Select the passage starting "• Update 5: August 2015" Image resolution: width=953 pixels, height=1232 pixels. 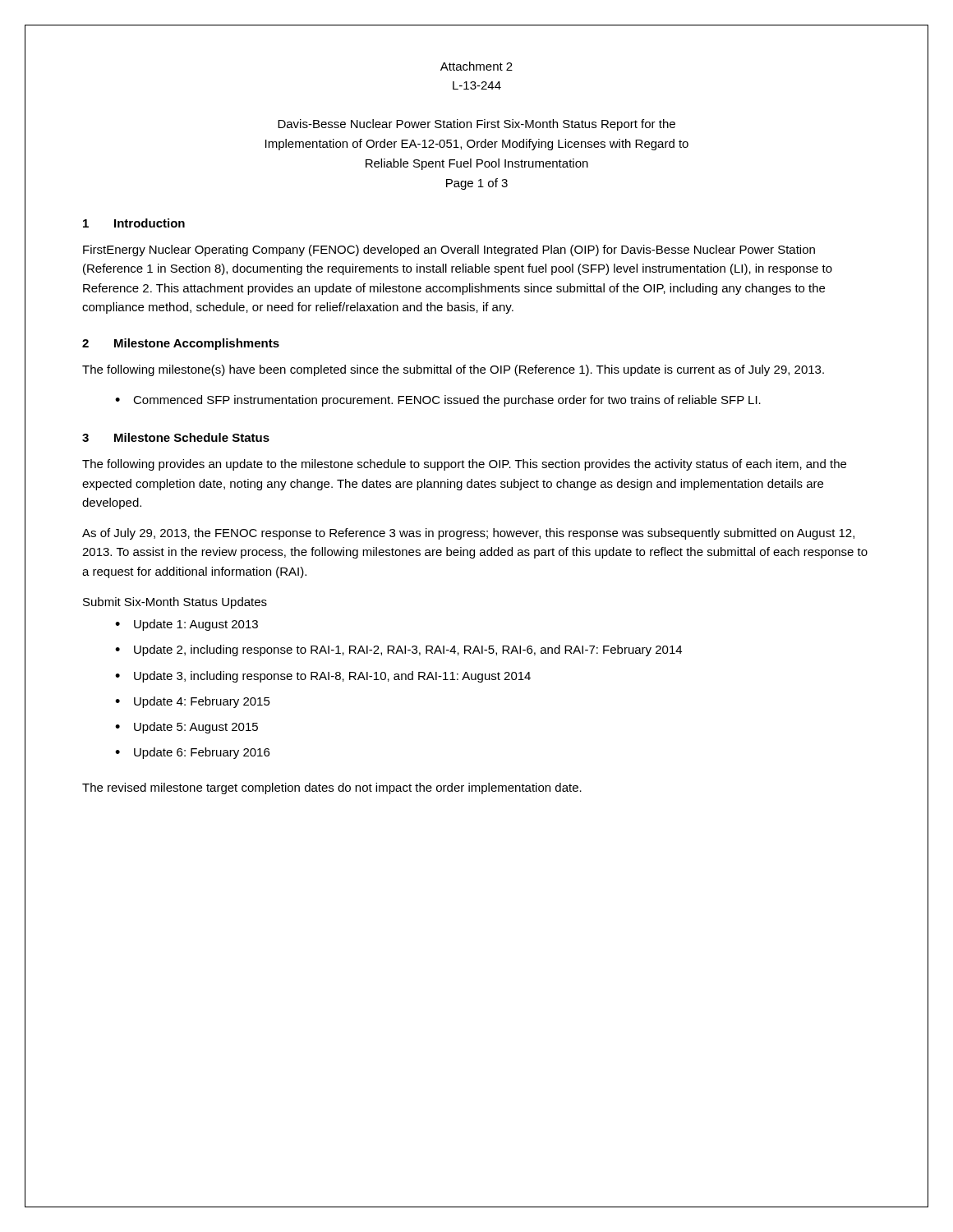click(186, 728)
